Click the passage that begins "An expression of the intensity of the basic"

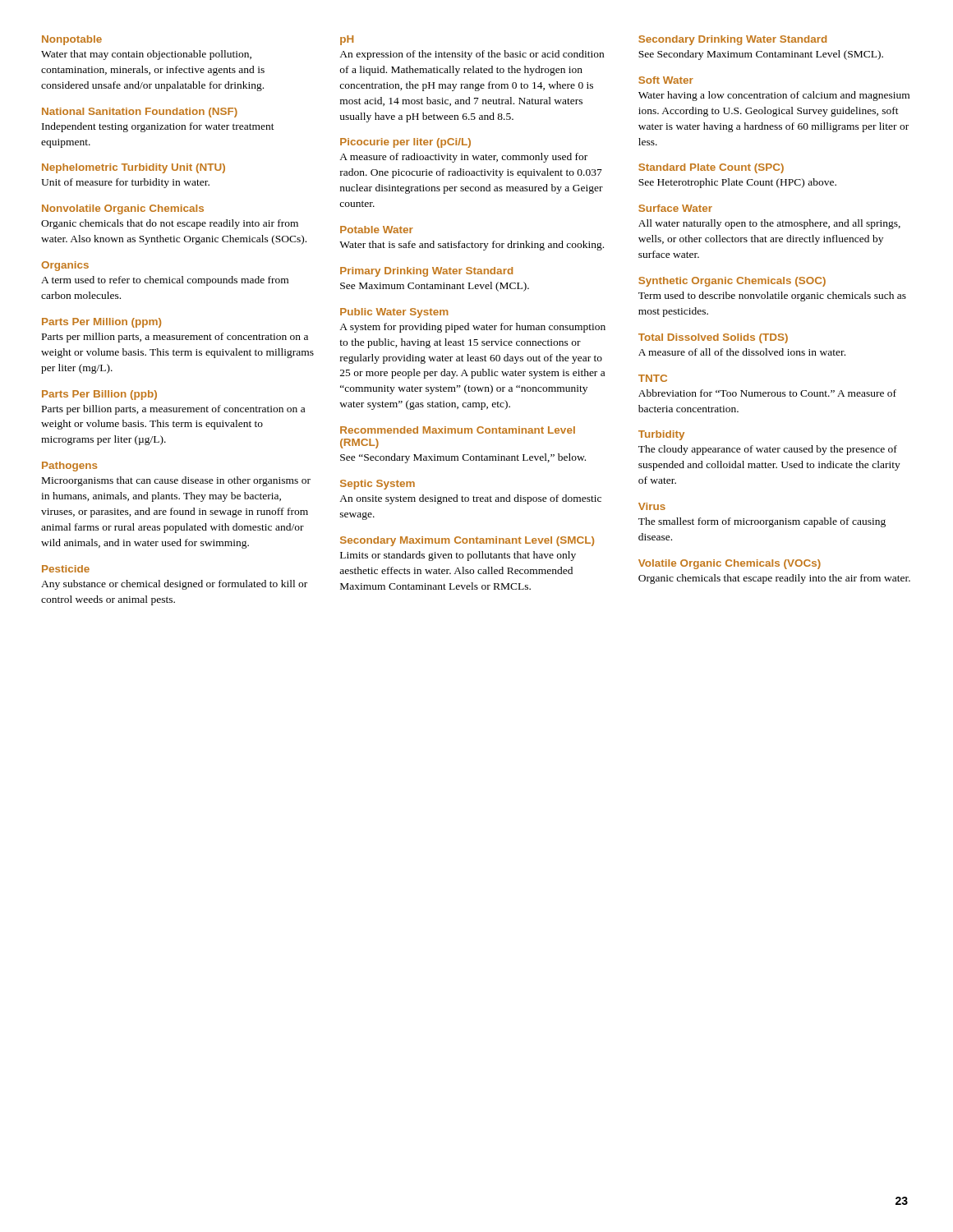pyautogui.click(x=472, y=85)
